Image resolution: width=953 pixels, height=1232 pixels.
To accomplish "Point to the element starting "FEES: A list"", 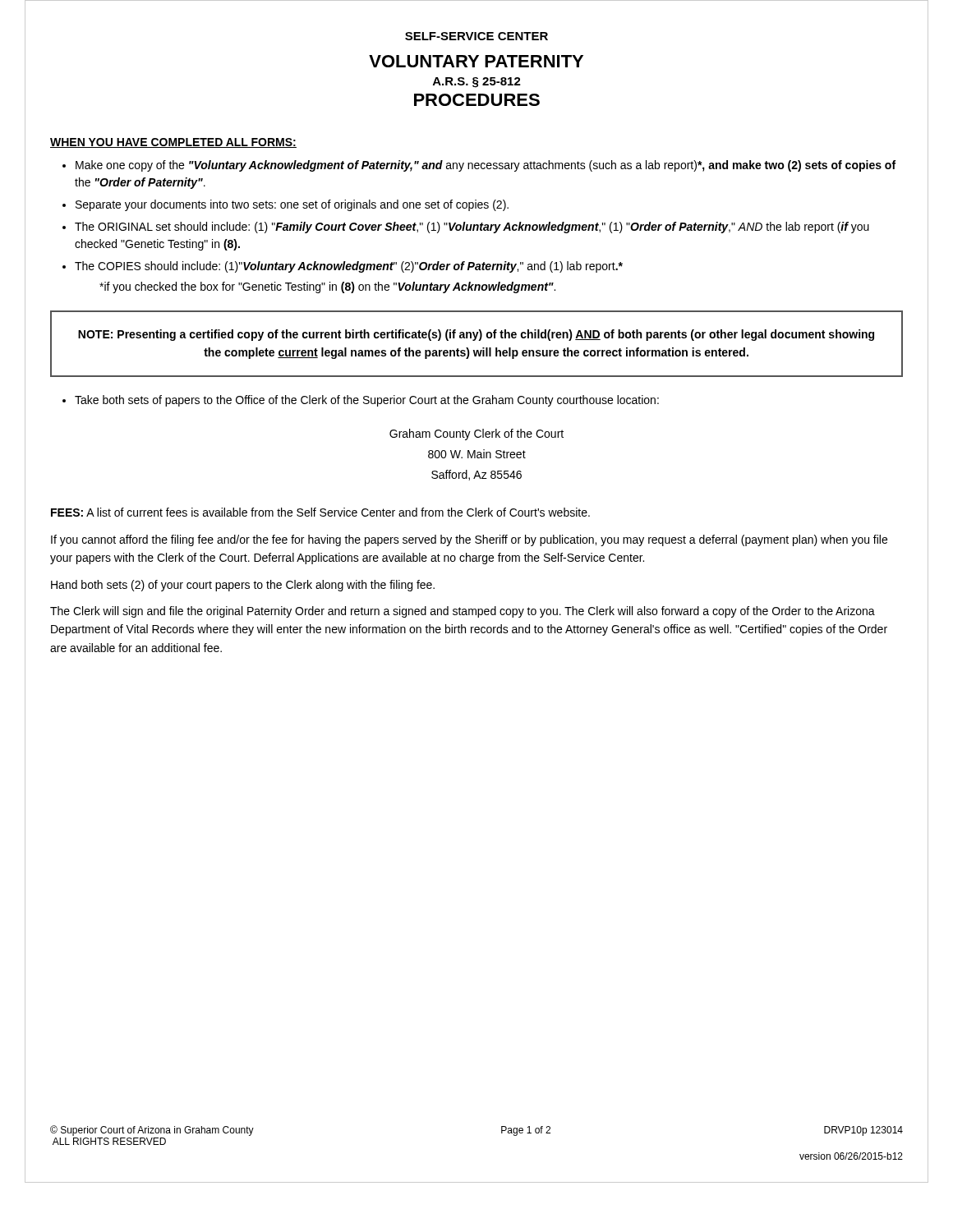I will click(320, 513).
